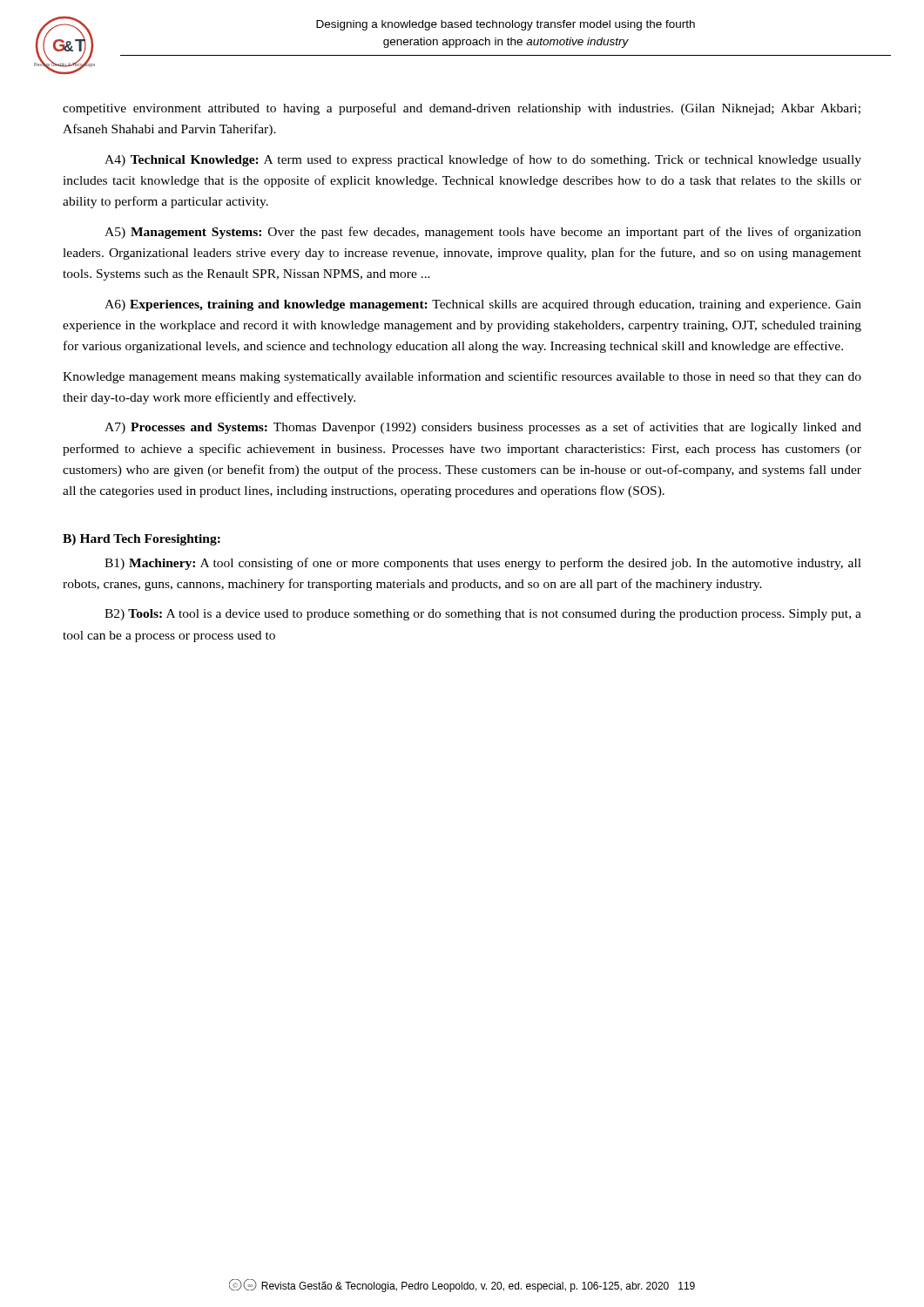Find the passage starting "B1) Machinery: A tool consisting of"

[462, 573]
